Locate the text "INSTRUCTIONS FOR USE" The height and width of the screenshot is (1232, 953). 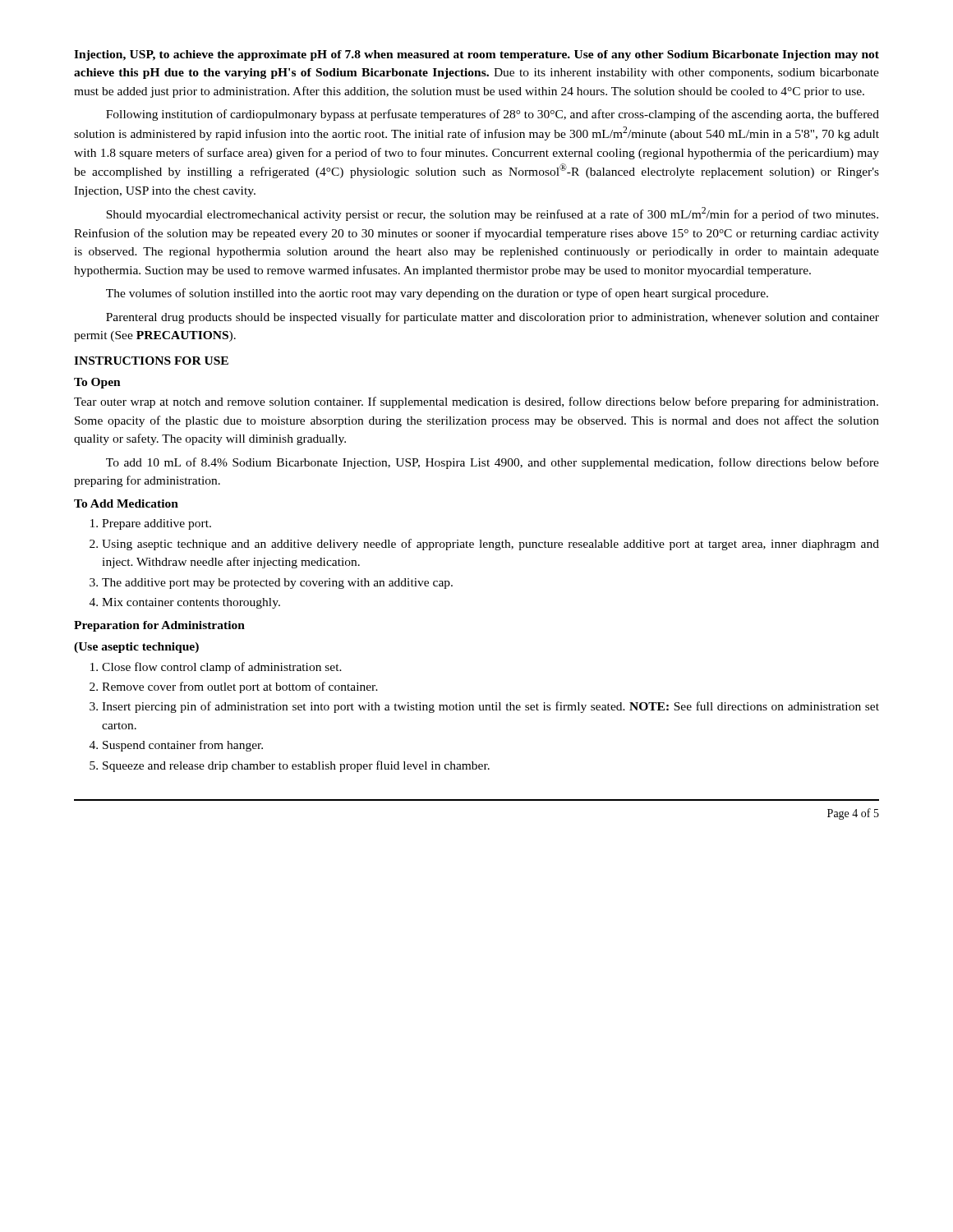coord(151,361)
